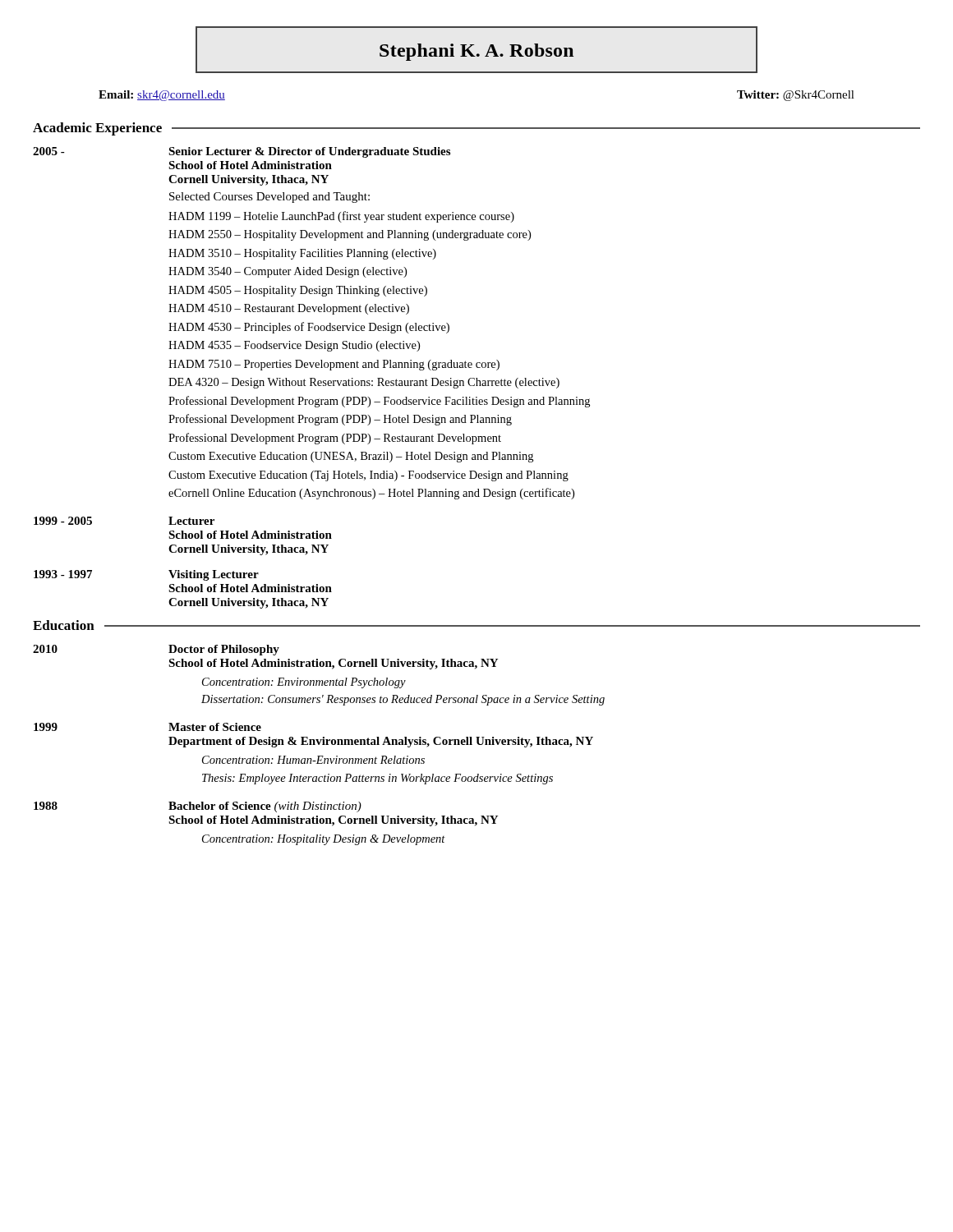The height and width of the screenshot is (1232, 953).
Task: Locate the block of text that opens with "HADM 2550 – Hospitality Development and"
Action: point(350,234)
